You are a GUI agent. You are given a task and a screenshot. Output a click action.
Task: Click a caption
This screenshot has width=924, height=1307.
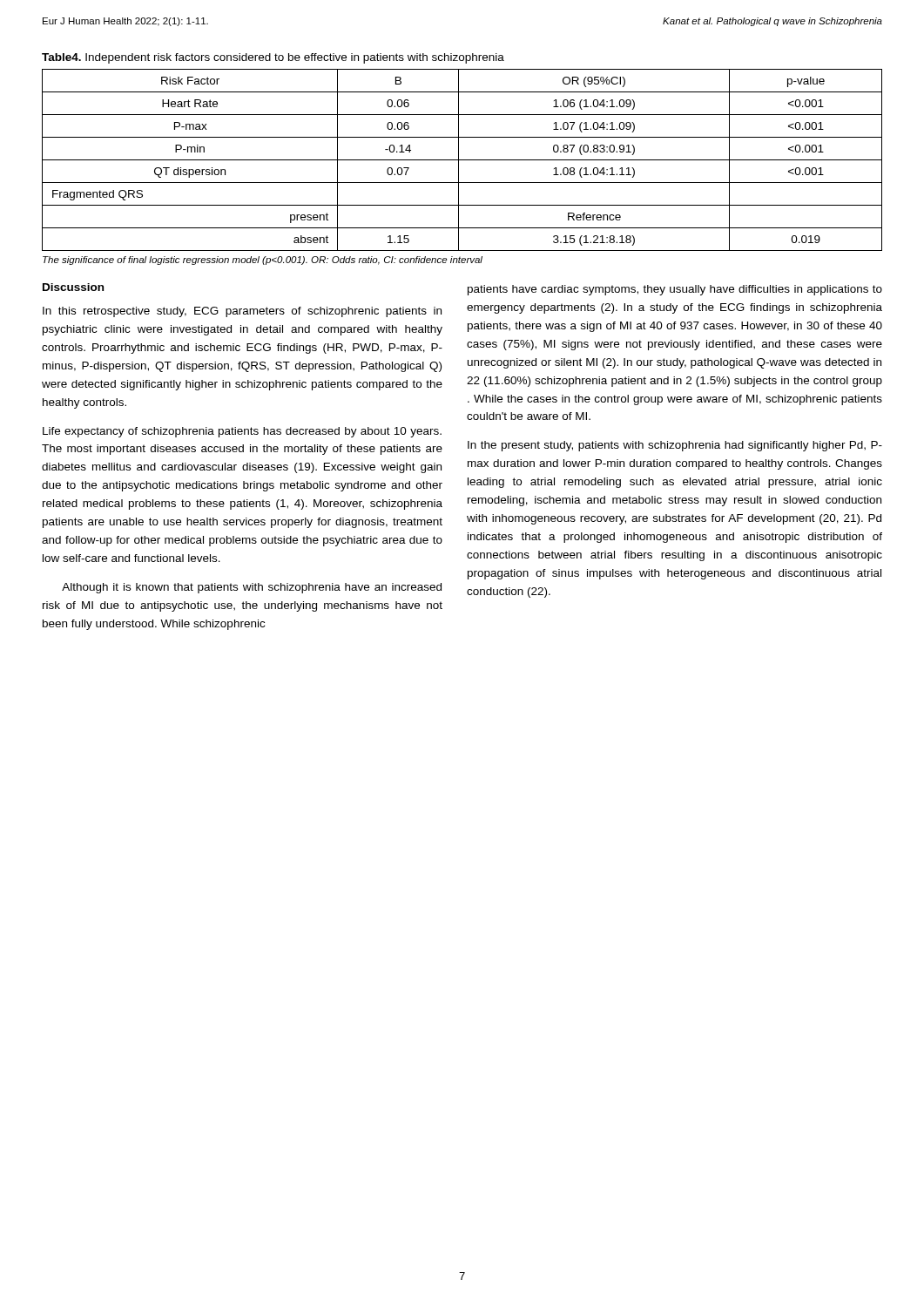point(273,57)
